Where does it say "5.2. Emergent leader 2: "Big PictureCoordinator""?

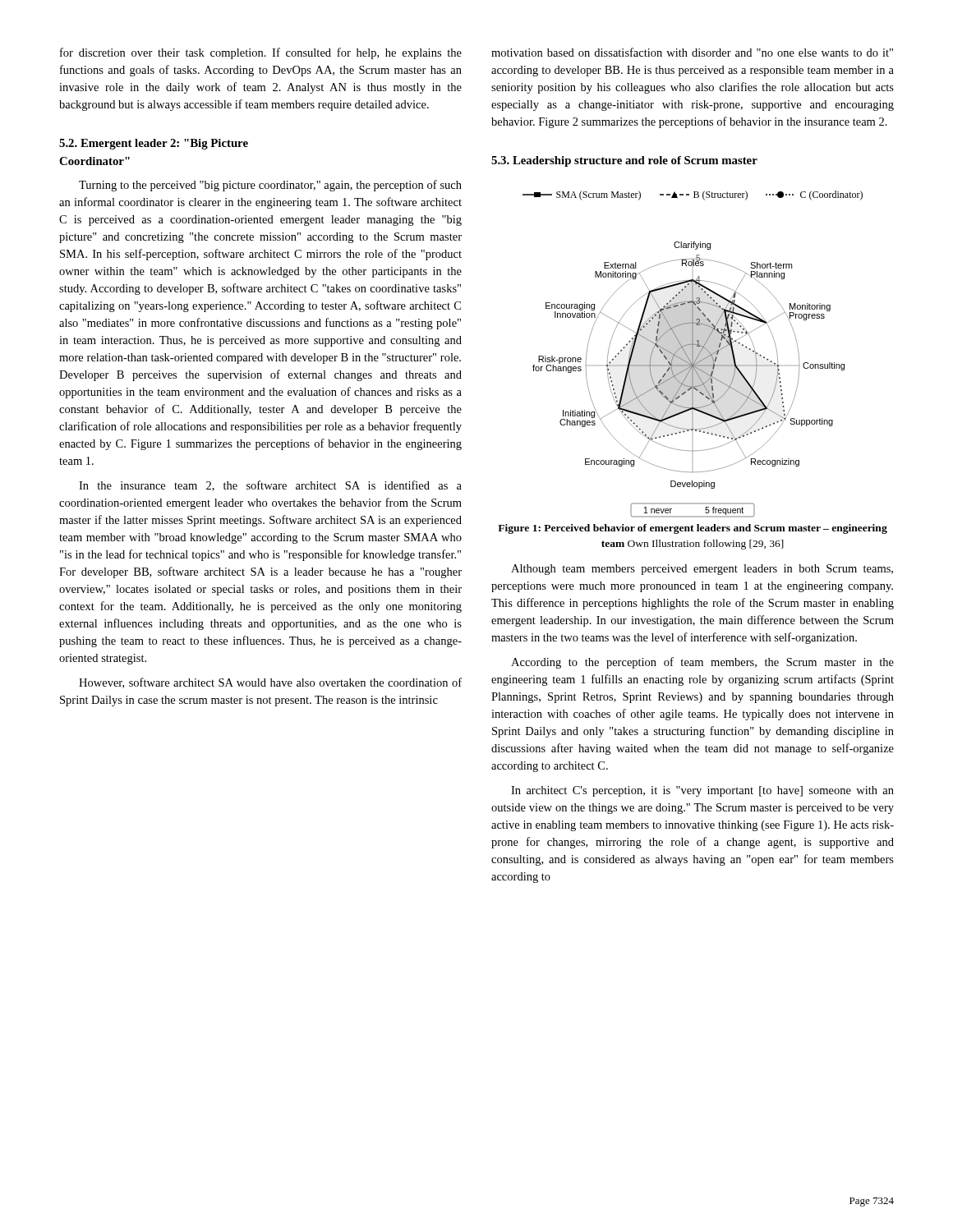154,152
